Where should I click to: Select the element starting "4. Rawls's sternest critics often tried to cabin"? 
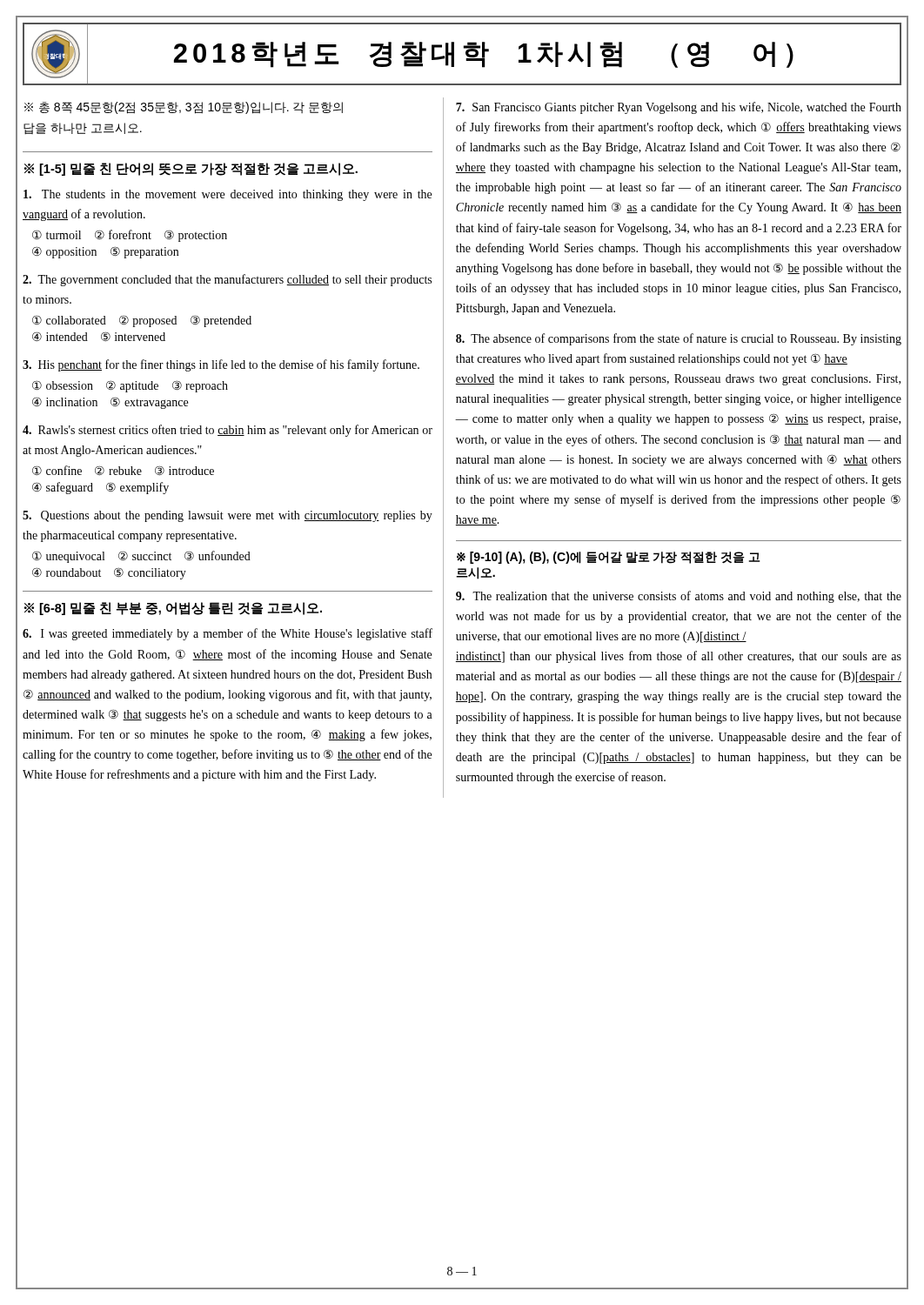pos(228,431)
